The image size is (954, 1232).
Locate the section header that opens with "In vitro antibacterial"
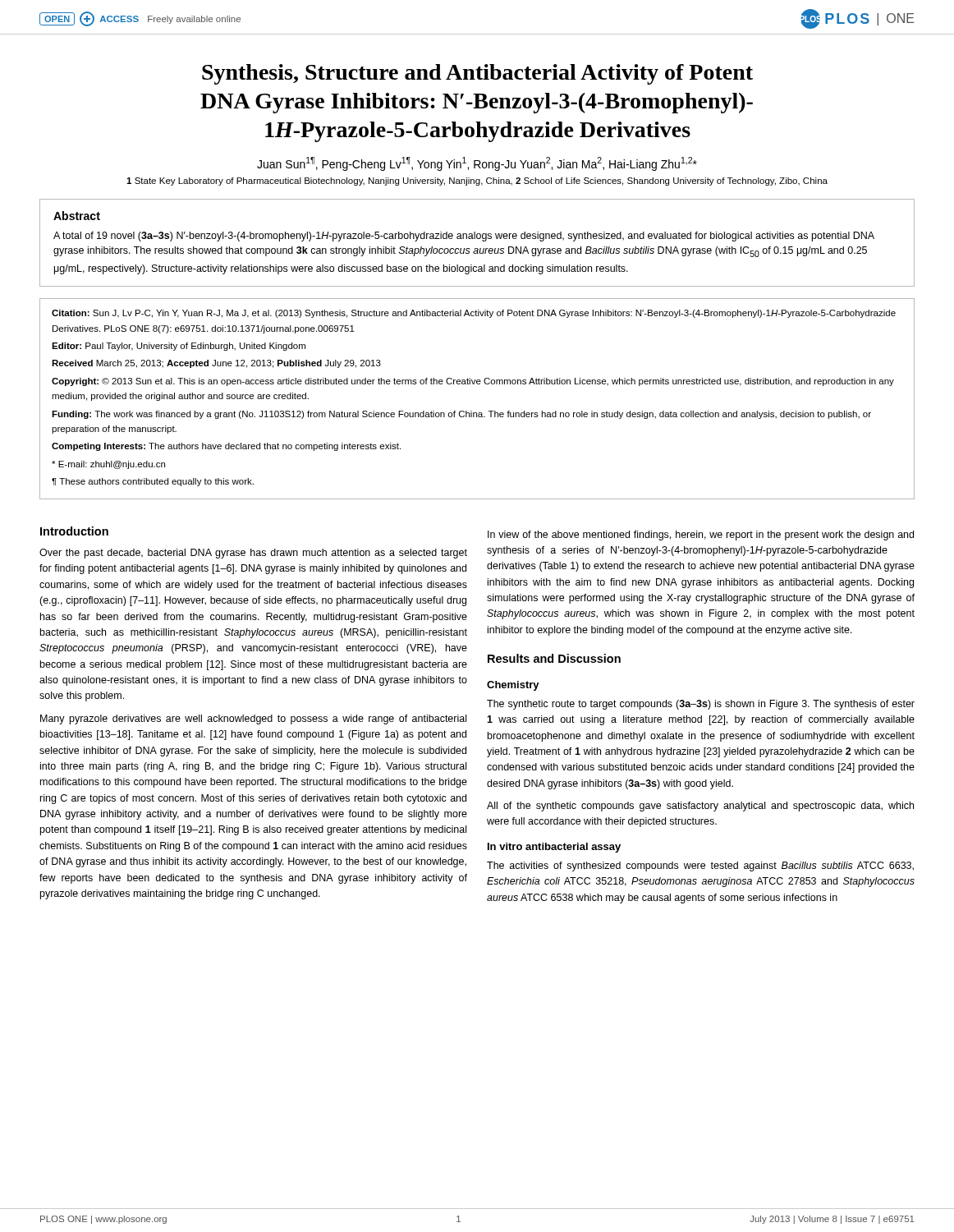pyautogui.click(x=554, y=846)
